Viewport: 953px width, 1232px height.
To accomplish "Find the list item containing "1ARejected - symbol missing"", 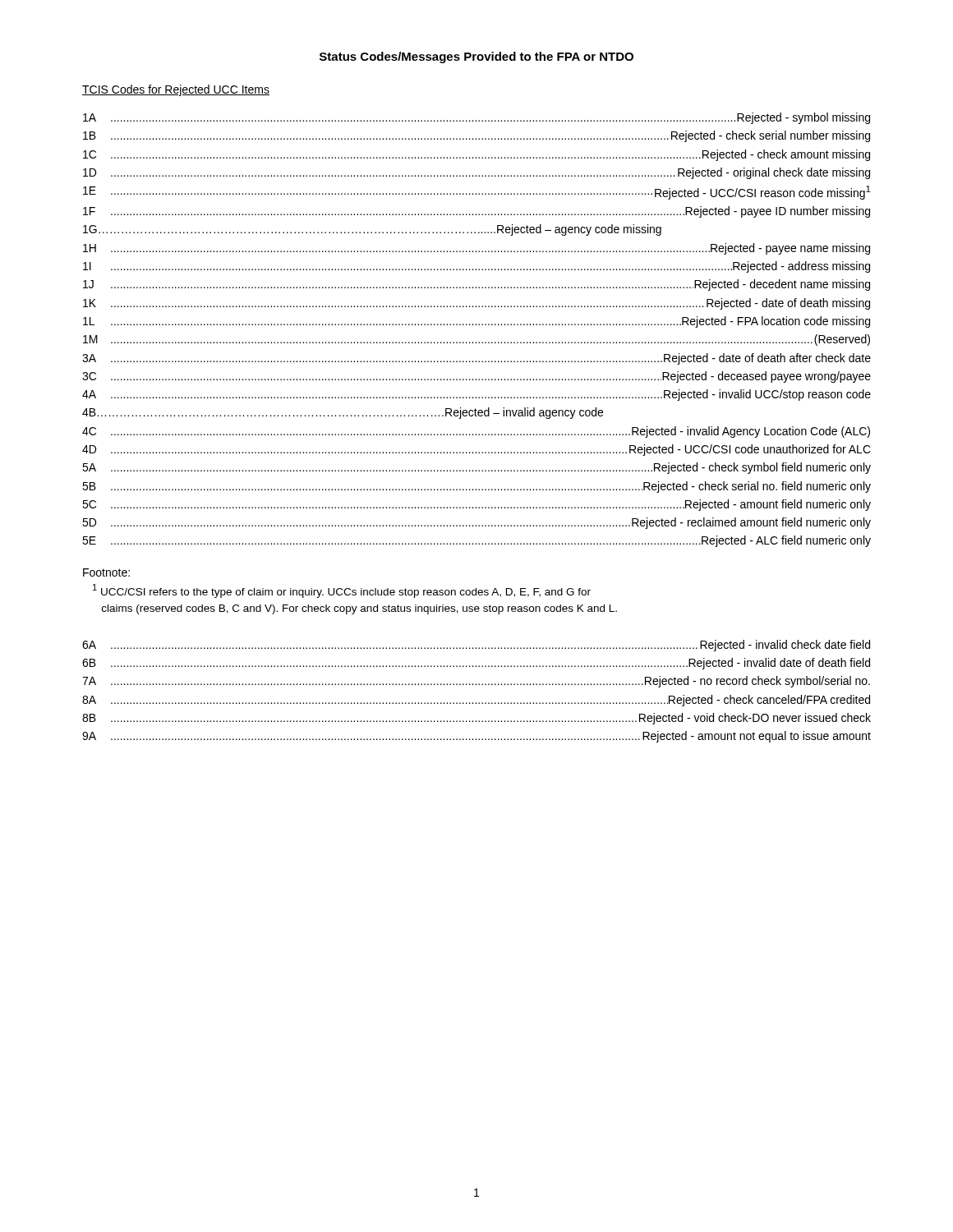I will click(x=476, y=118).
